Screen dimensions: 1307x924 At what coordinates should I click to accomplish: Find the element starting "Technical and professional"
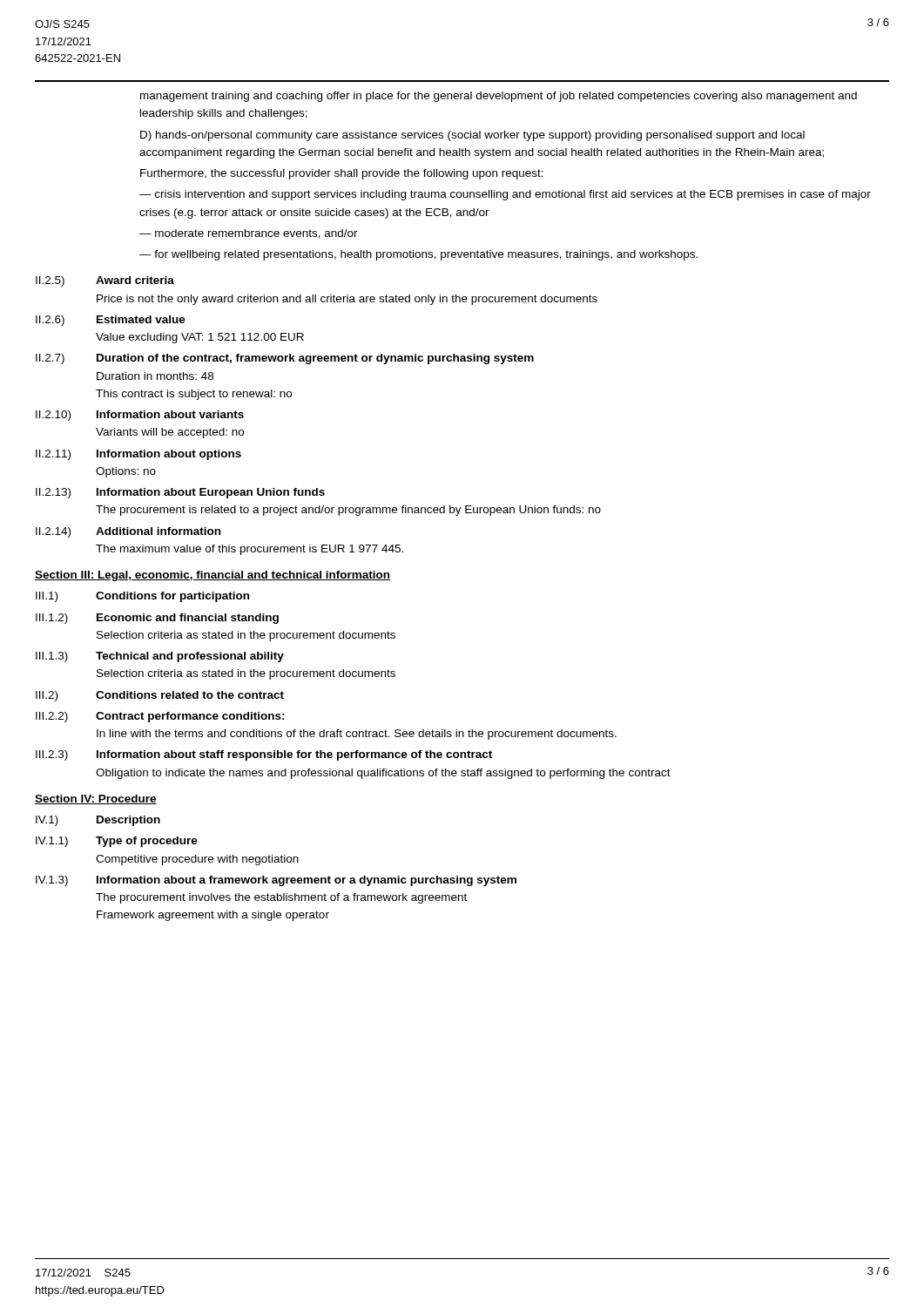point(190,656)
